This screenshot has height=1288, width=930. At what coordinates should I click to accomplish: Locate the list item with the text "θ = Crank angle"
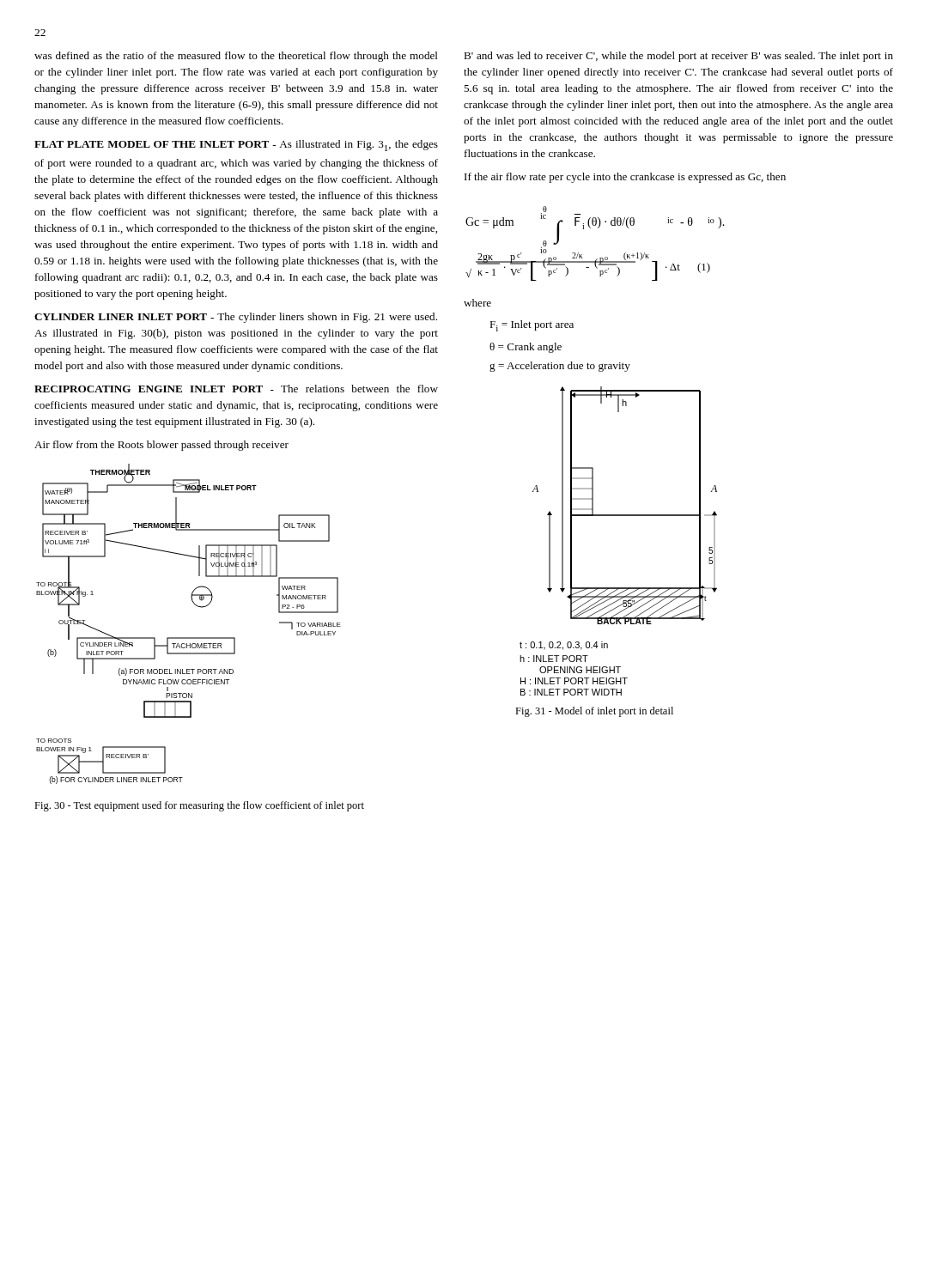coord(526,346)
